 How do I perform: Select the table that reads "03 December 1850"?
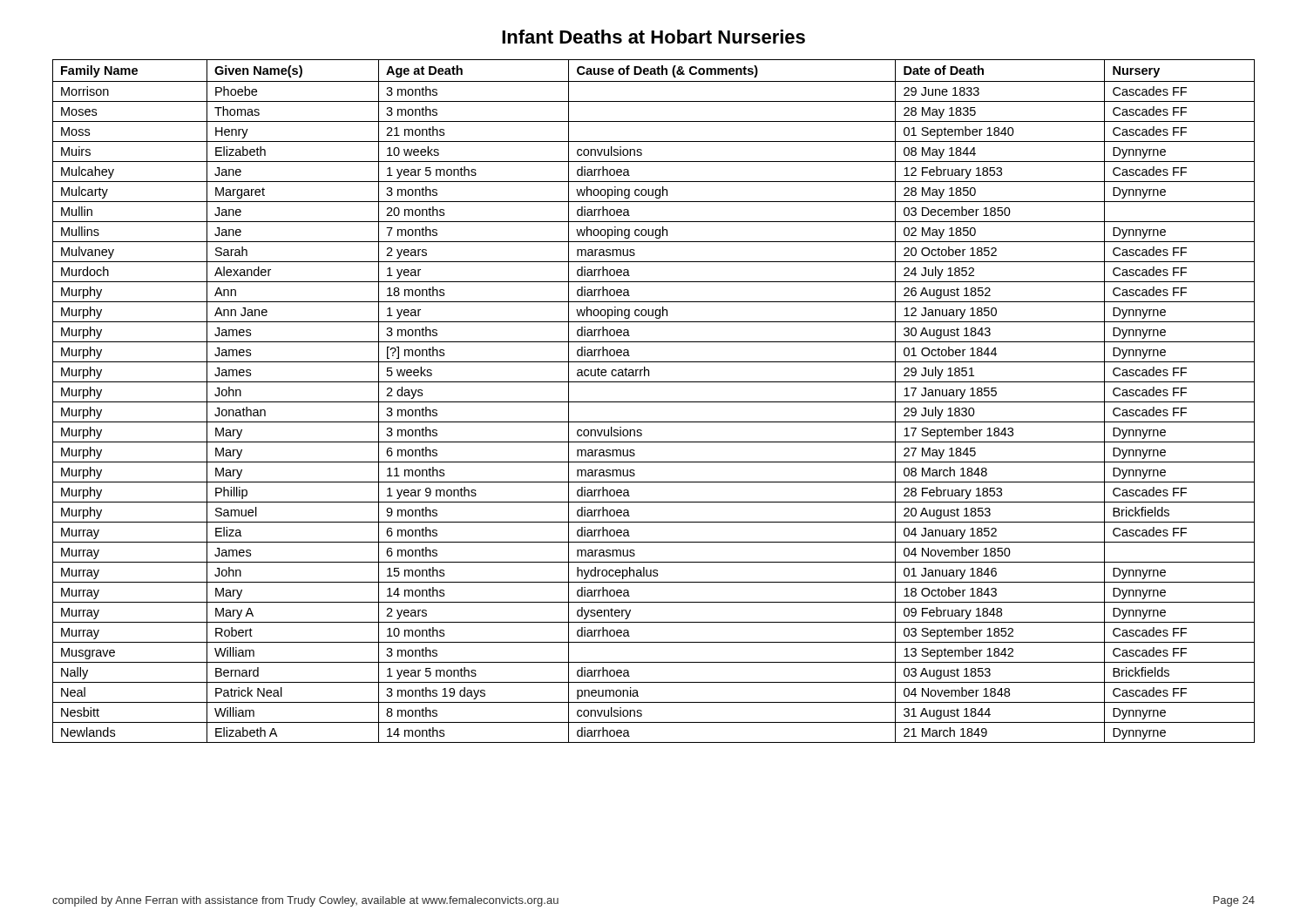pyautogui.click(x=654, y=401)
